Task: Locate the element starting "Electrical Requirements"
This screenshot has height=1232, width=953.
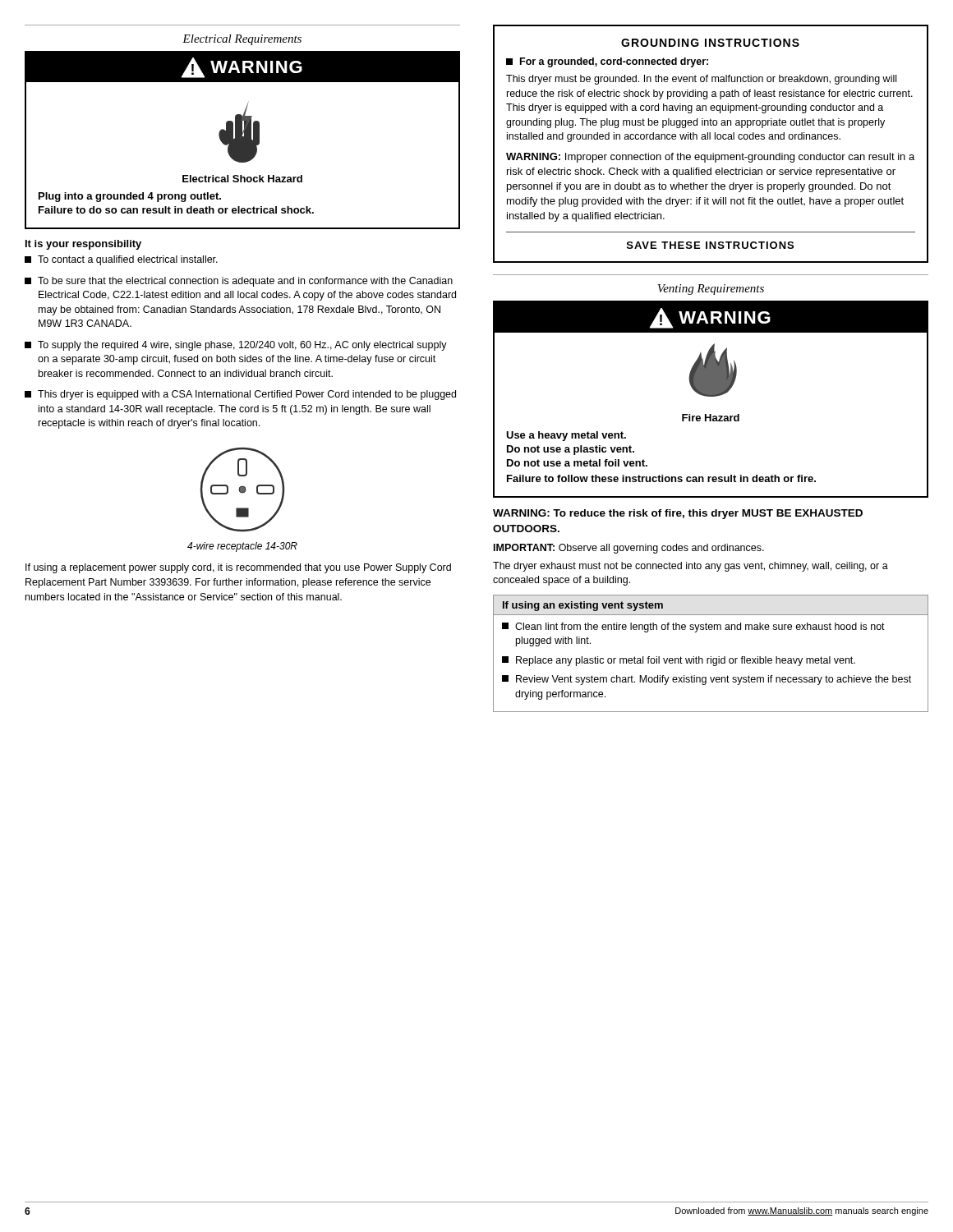Action: click(242, 39)
